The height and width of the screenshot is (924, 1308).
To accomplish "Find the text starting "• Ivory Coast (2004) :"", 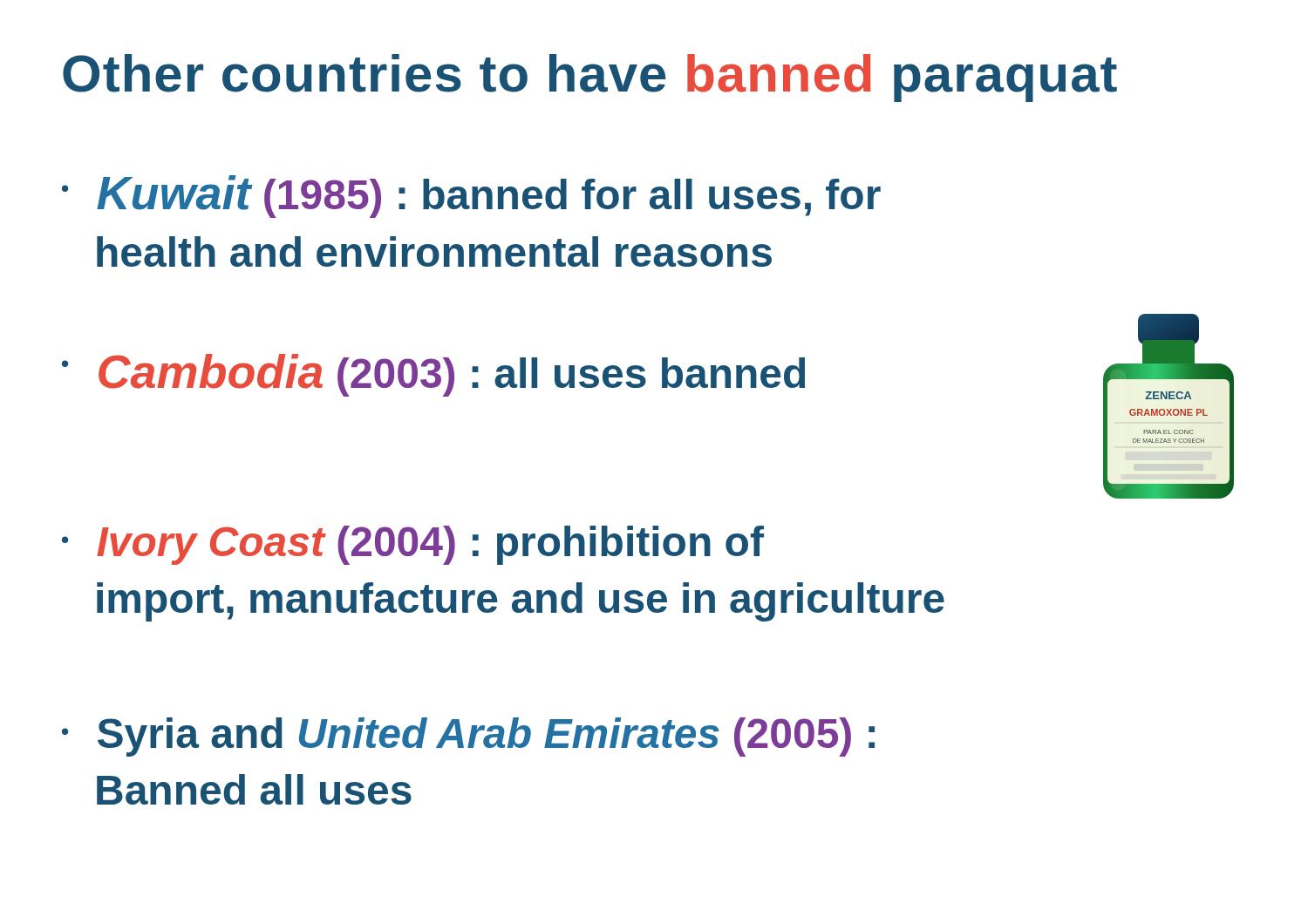I will click(503, 570).
